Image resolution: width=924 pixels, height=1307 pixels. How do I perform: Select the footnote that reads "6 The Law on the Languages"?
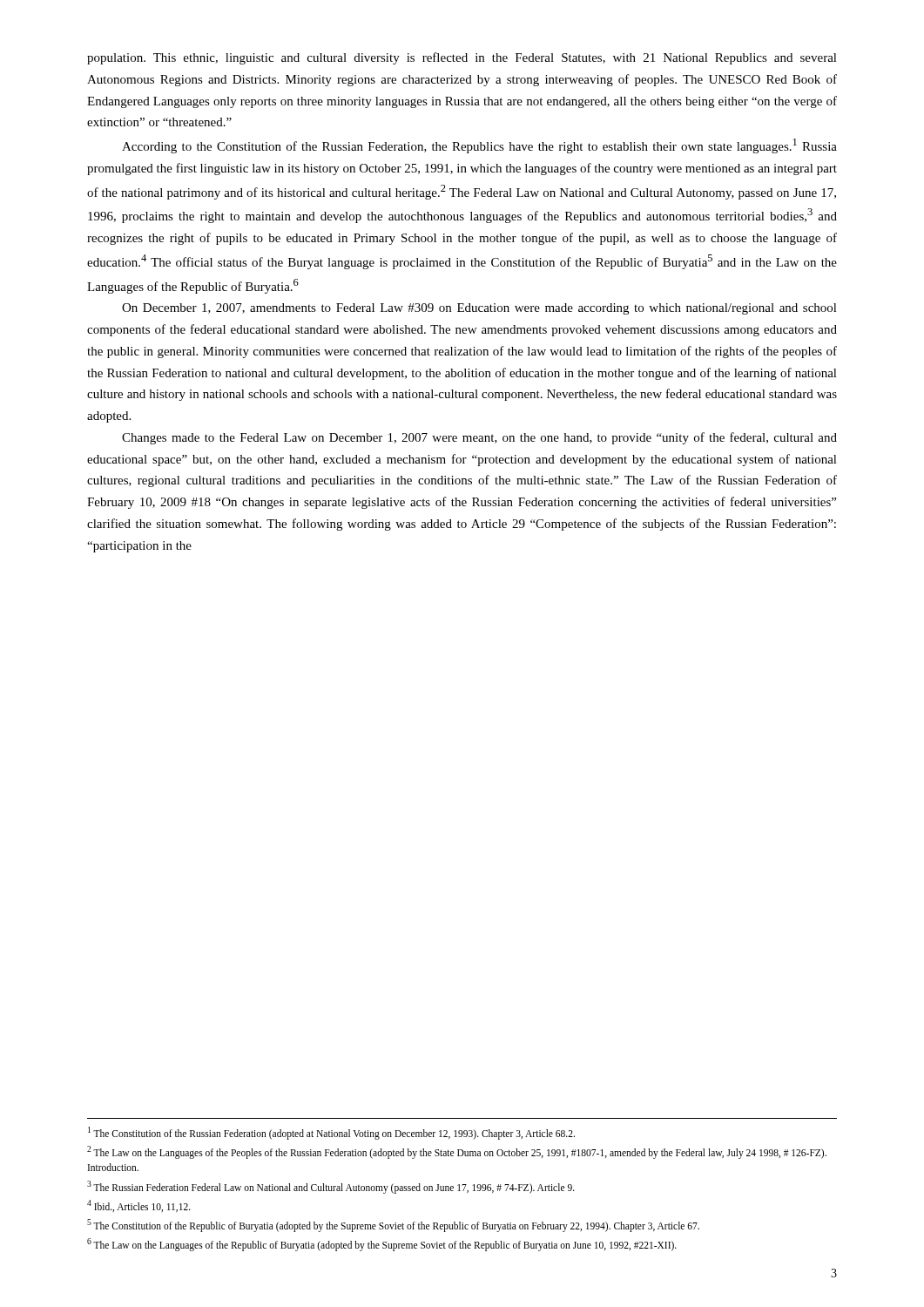pos(462,1244)
